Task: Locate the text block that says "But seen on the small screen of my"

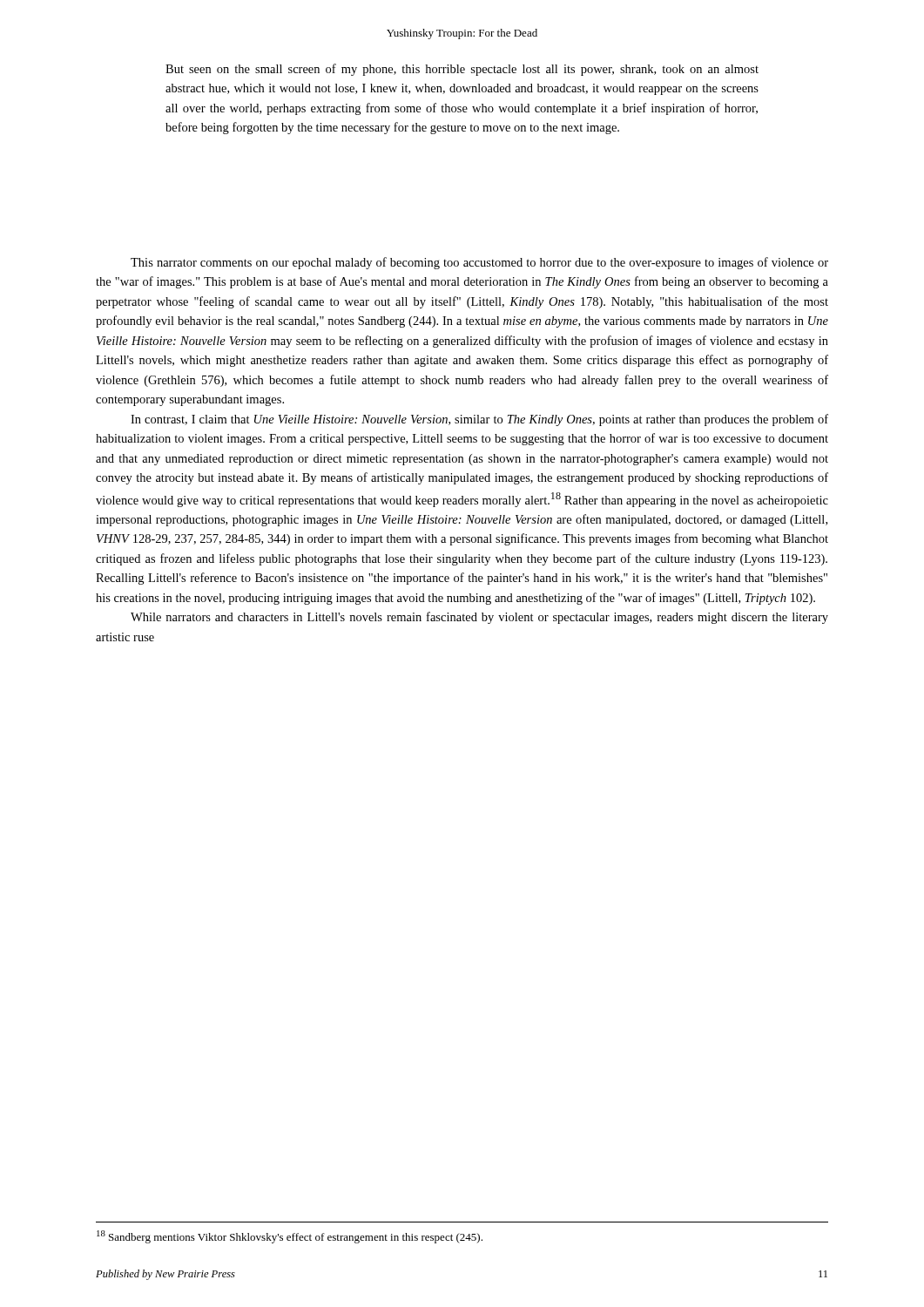Action: [x=462, y=98]
